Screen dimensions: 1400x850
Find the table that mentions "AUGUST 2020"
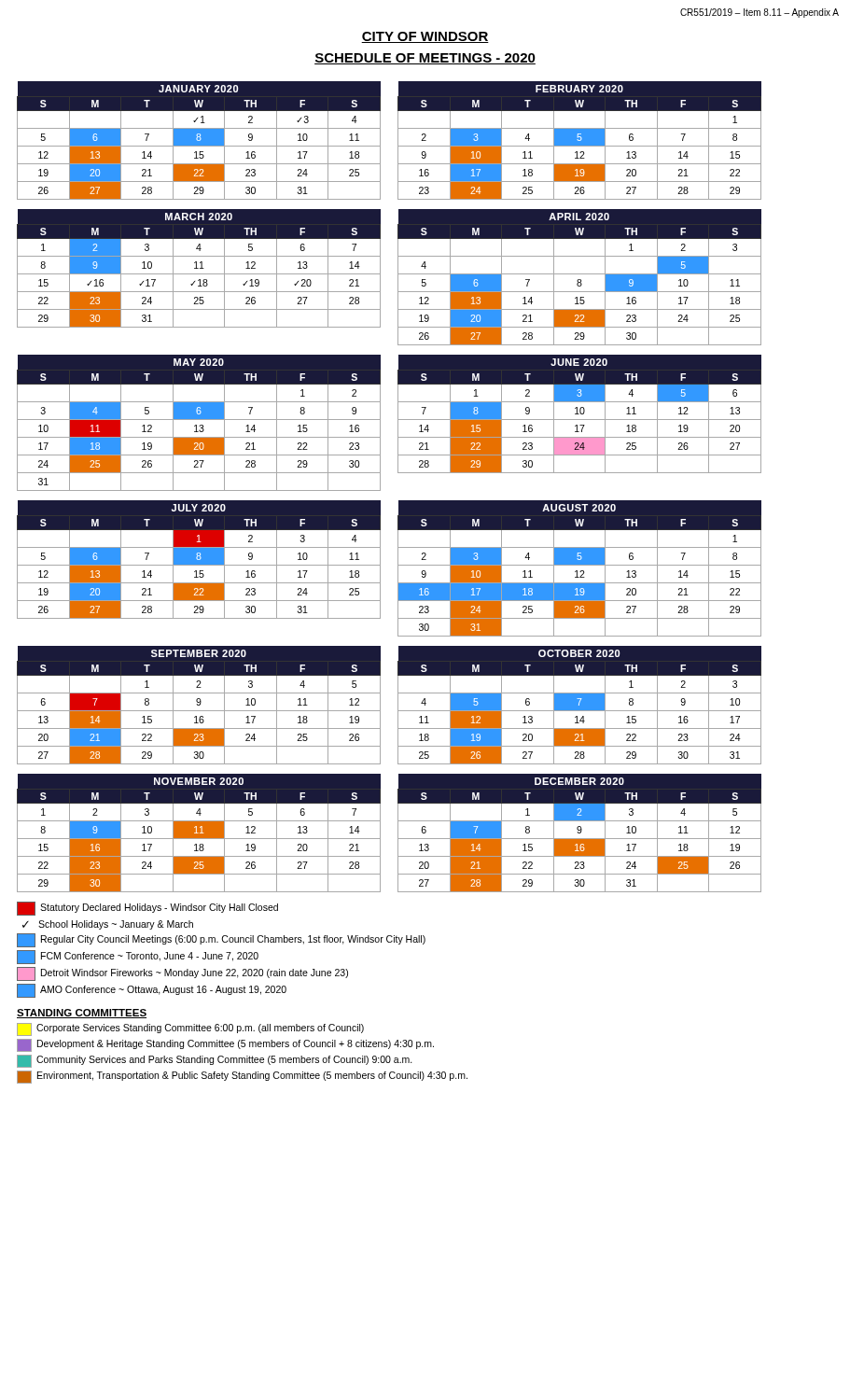pyautogui.click(x=579, y=568)
